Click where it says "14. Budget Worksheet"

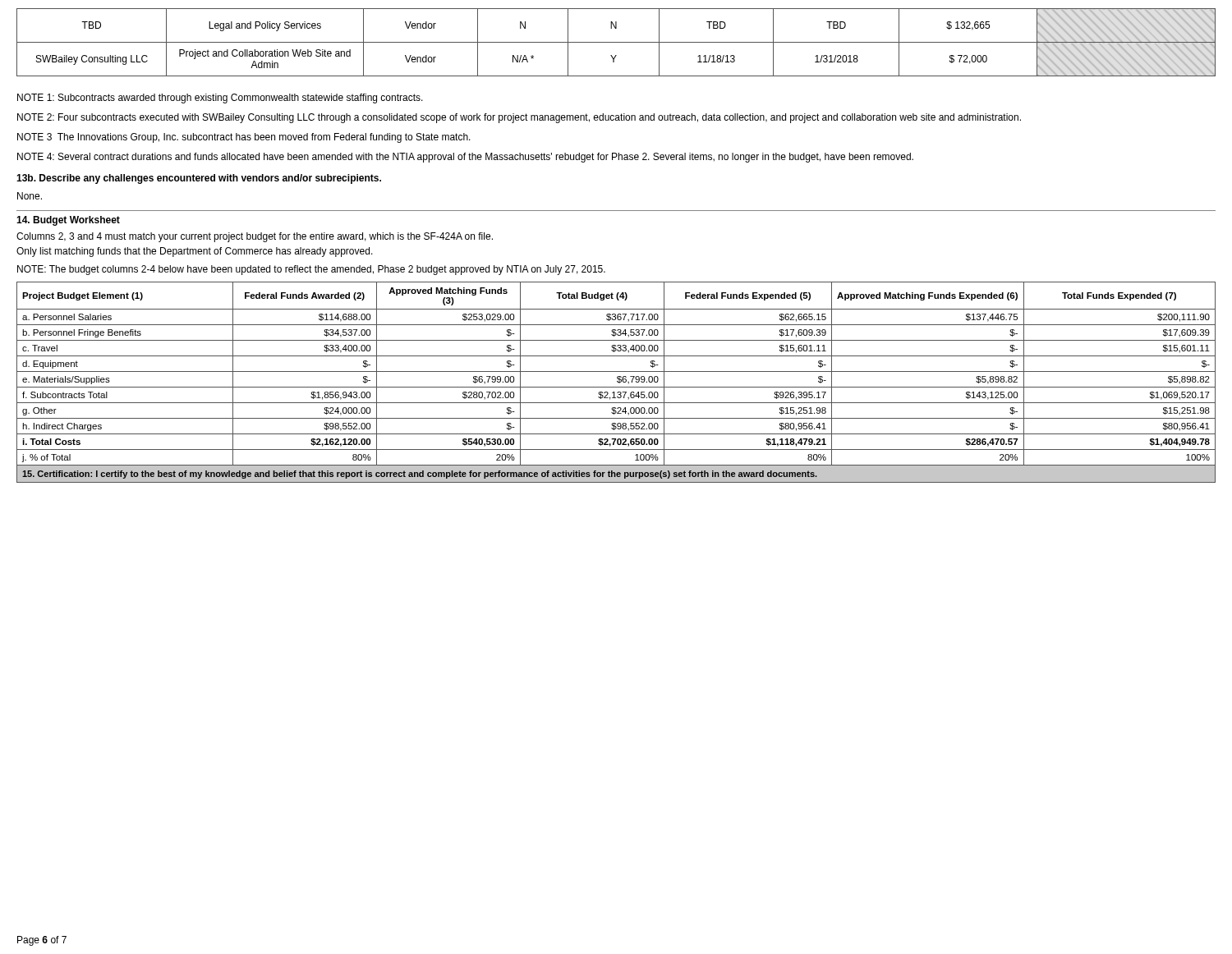click(68, 220)
